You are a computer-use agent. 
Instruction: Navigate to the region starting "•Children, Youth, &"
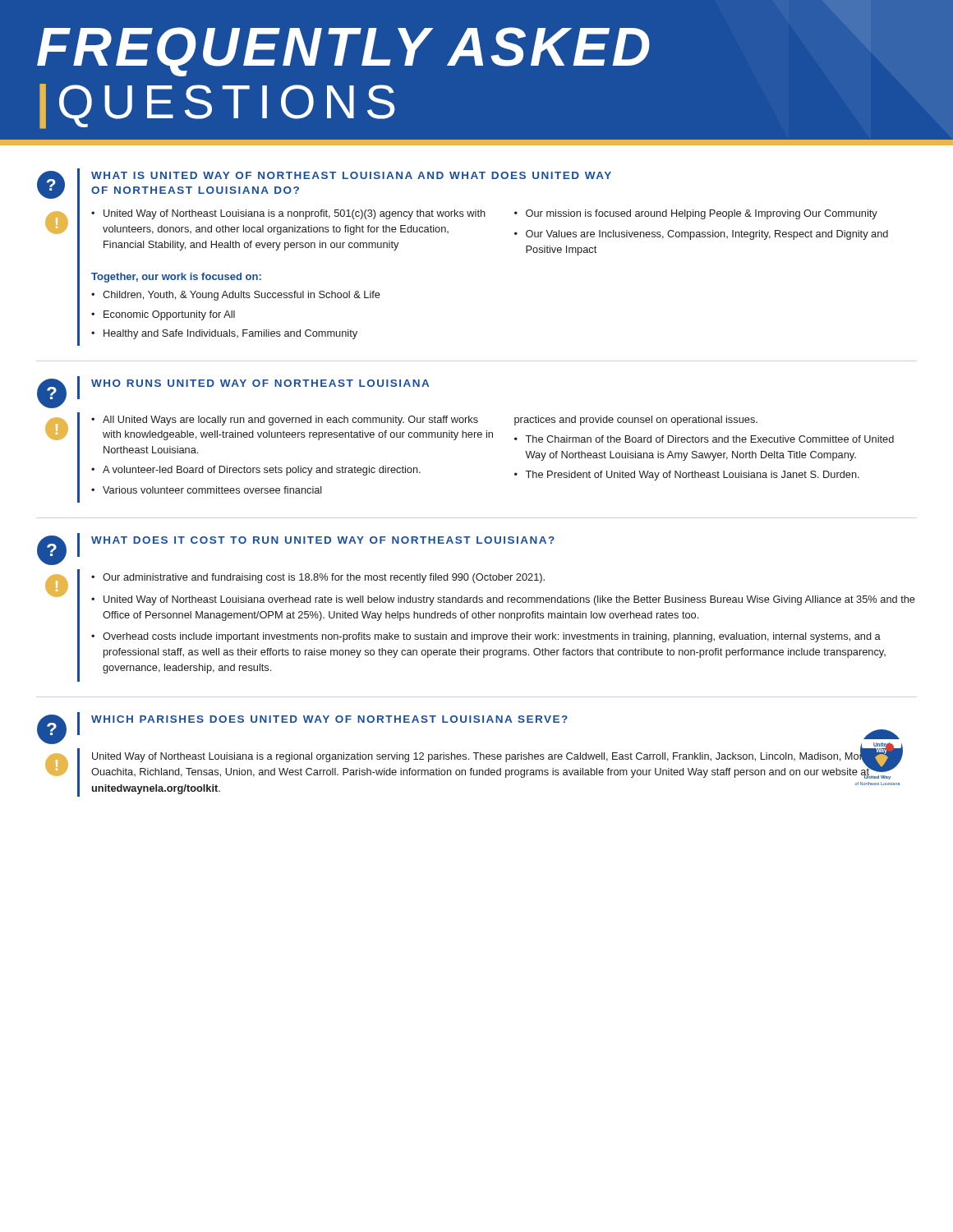click(x=236, y=295)
